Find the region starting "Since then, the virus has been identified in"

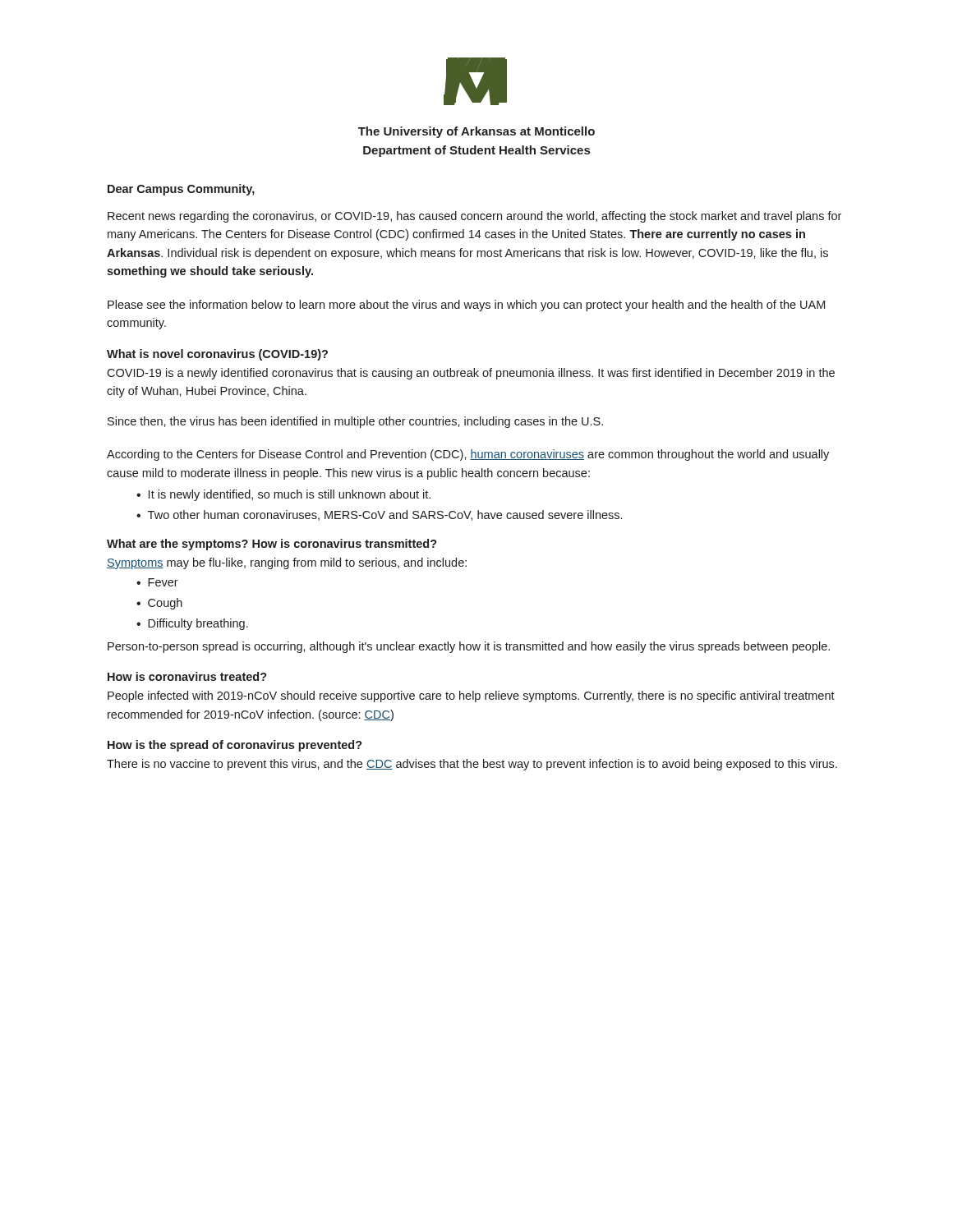point(355,421)
